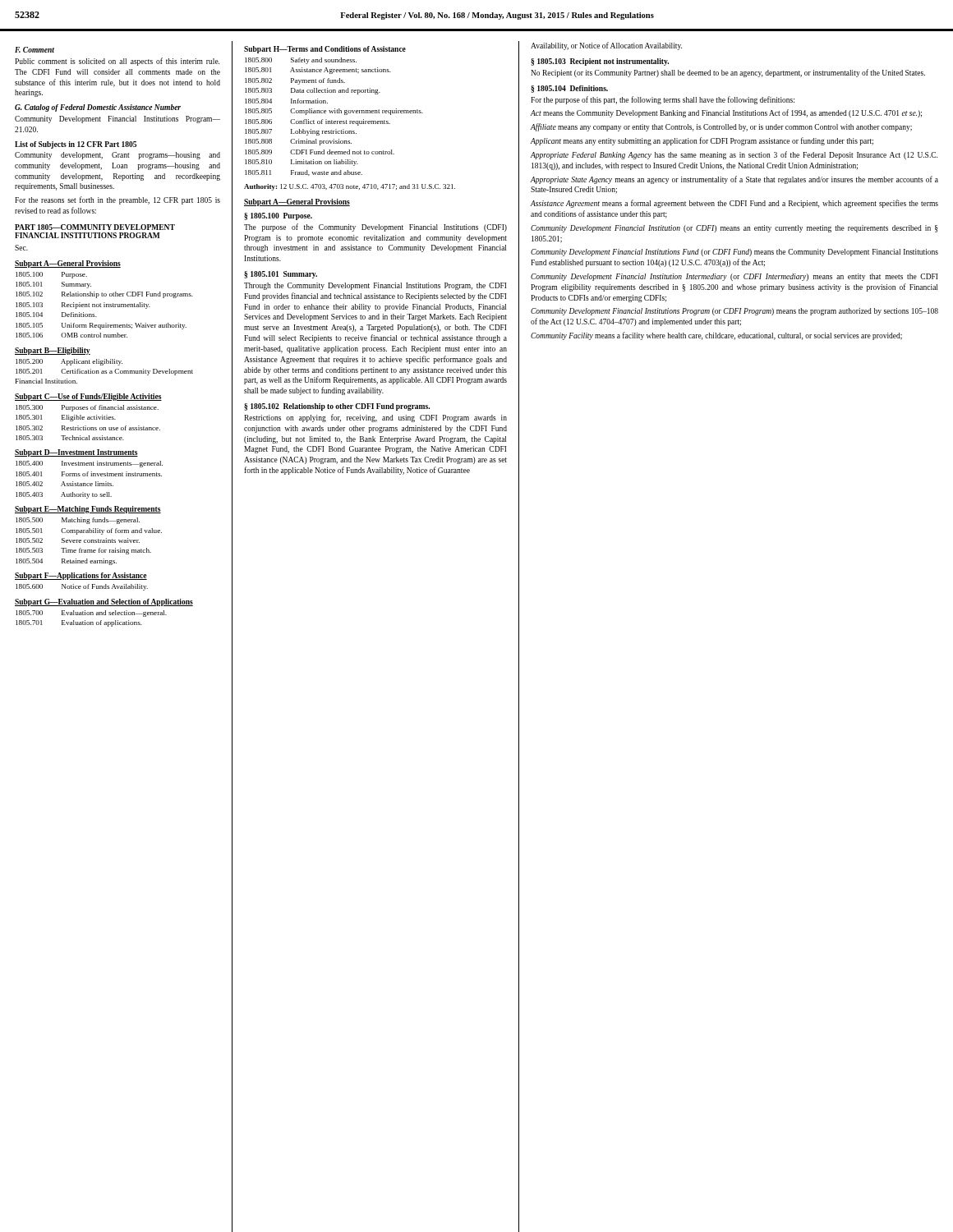
Task: Select the element starting "1805.701 Evaluation of applications."
Action: [78, 623]
